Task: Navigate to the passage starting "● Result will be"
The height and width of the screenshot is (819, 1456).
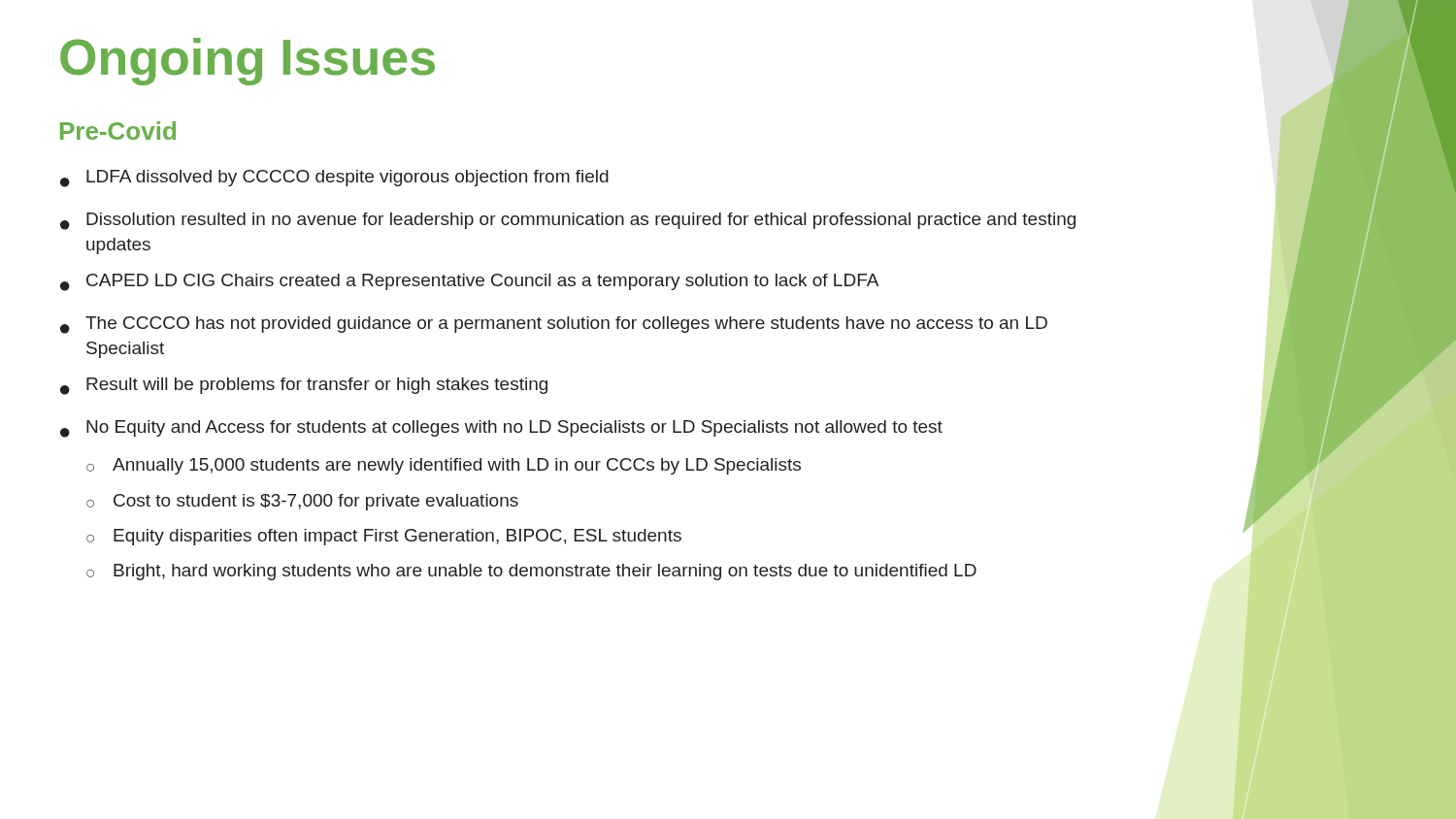Action: (304, 388)
